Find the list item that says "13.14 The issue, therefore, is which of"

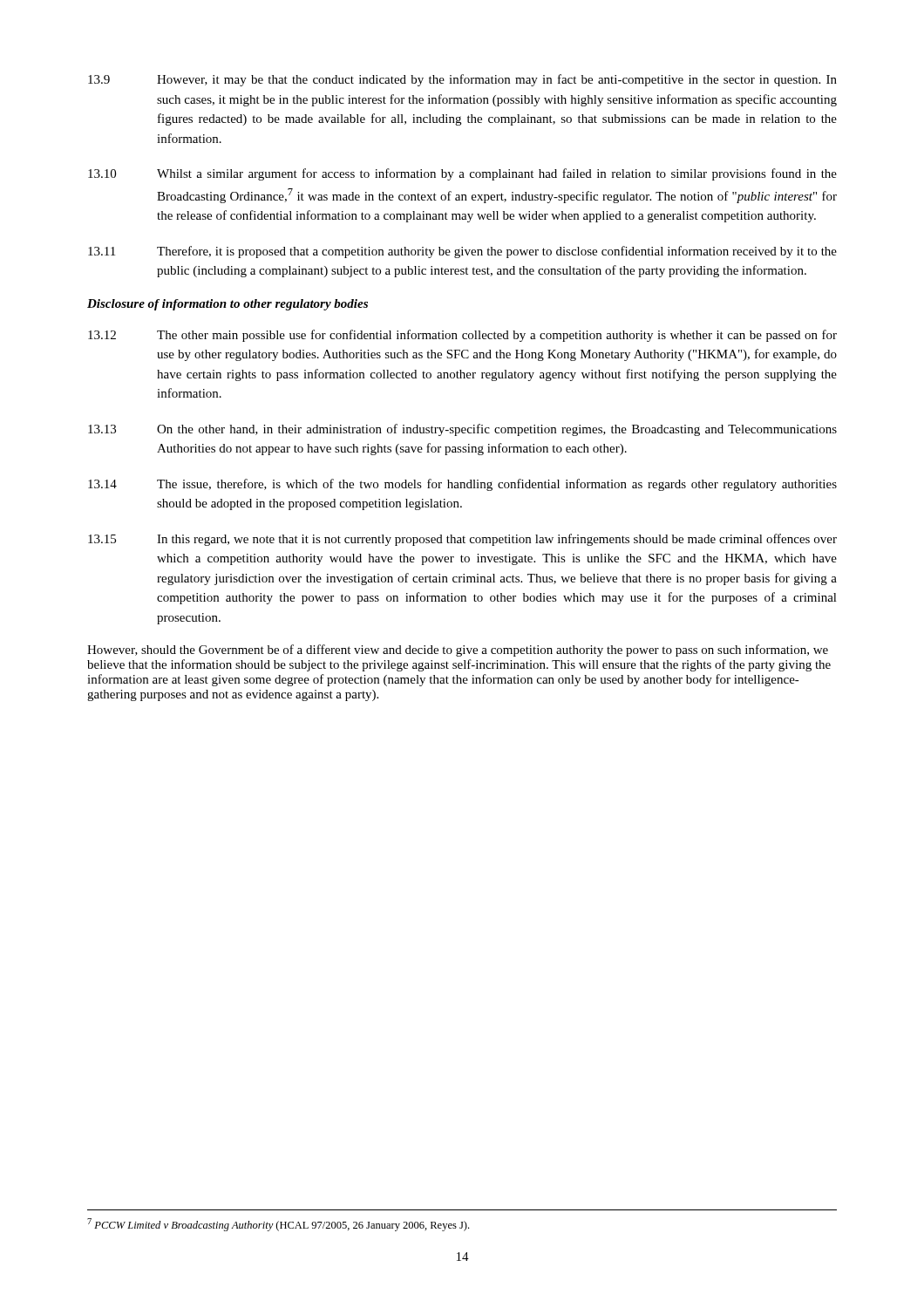pyautogui.click(x=462, y=494)
